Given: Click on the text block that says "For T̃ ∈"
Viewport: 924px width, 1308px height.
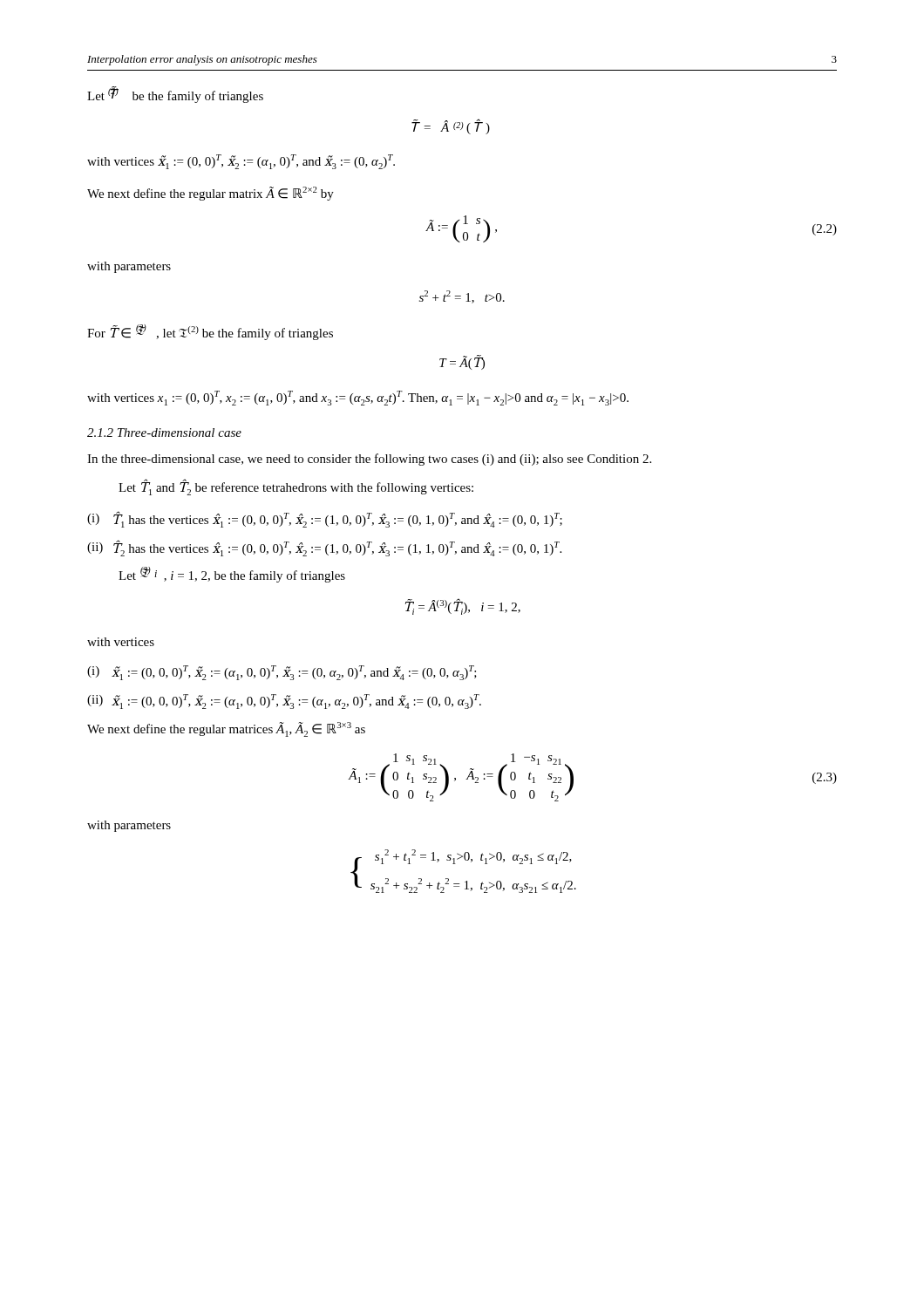Looking at the screenshot, I should (x=210, y=332).
